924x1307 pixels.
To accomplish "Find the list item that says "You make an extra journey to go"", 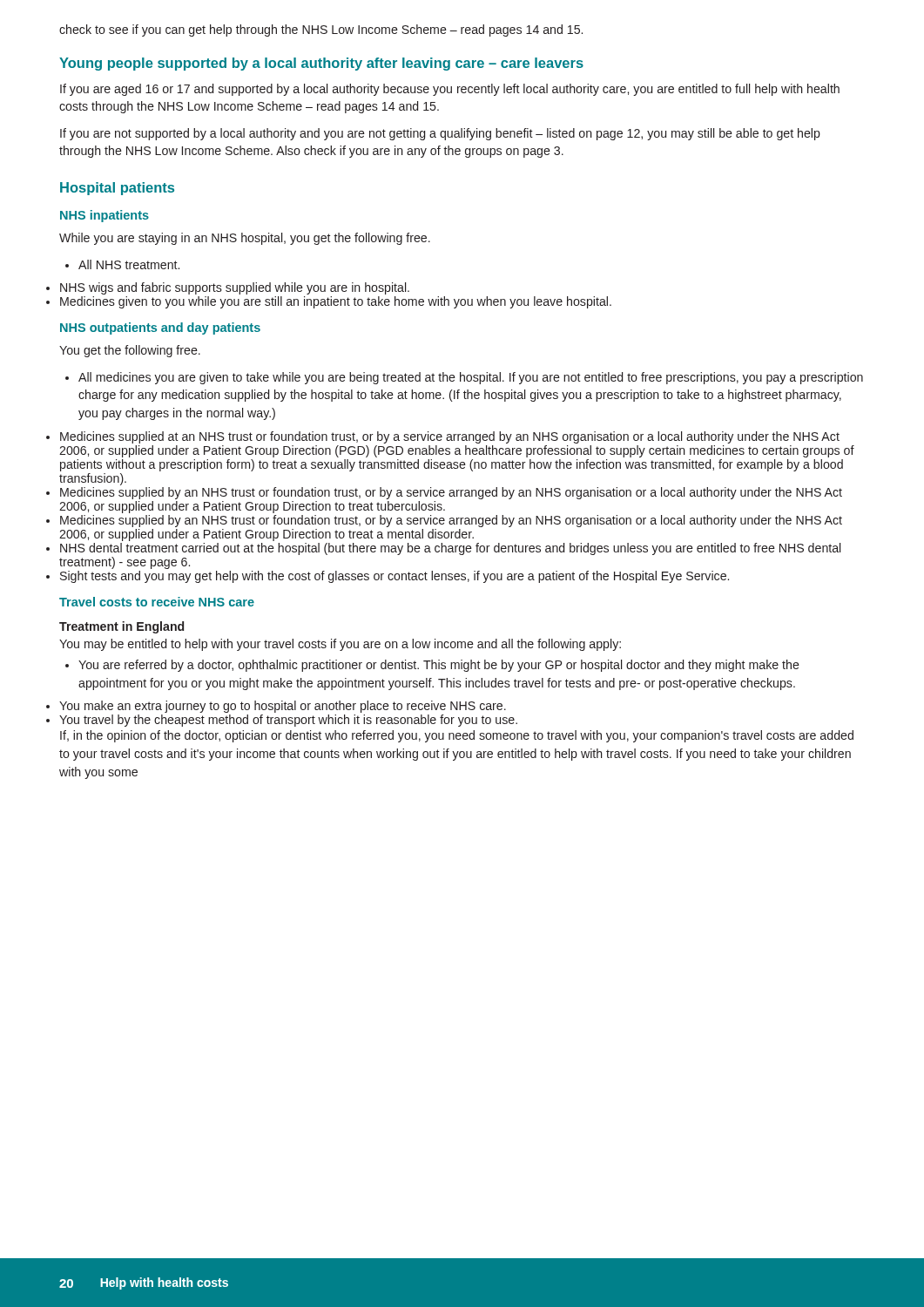I will [462, 706].
